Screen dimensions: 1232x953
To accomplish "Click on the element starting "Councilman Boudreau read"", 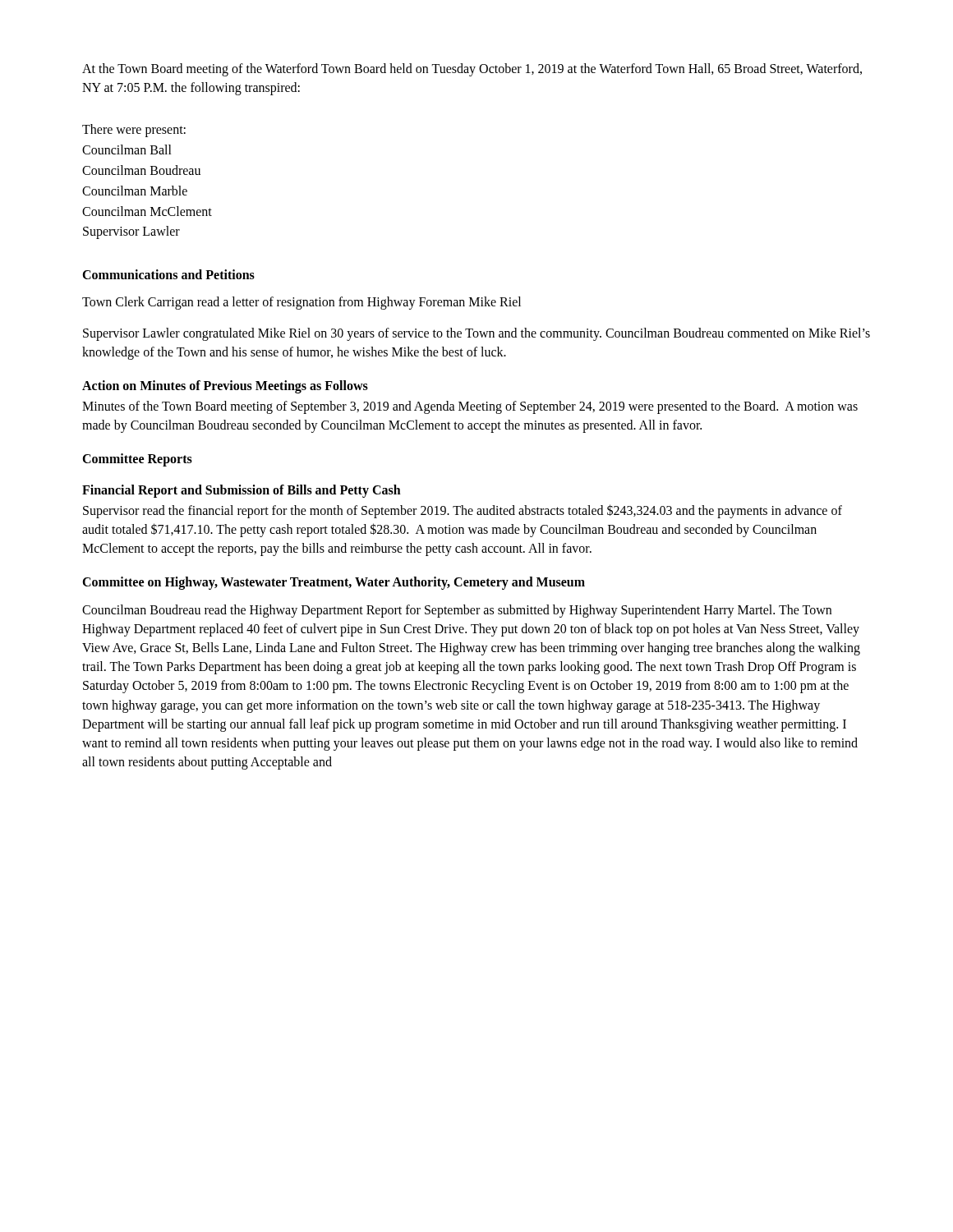I will coord(471,686).
